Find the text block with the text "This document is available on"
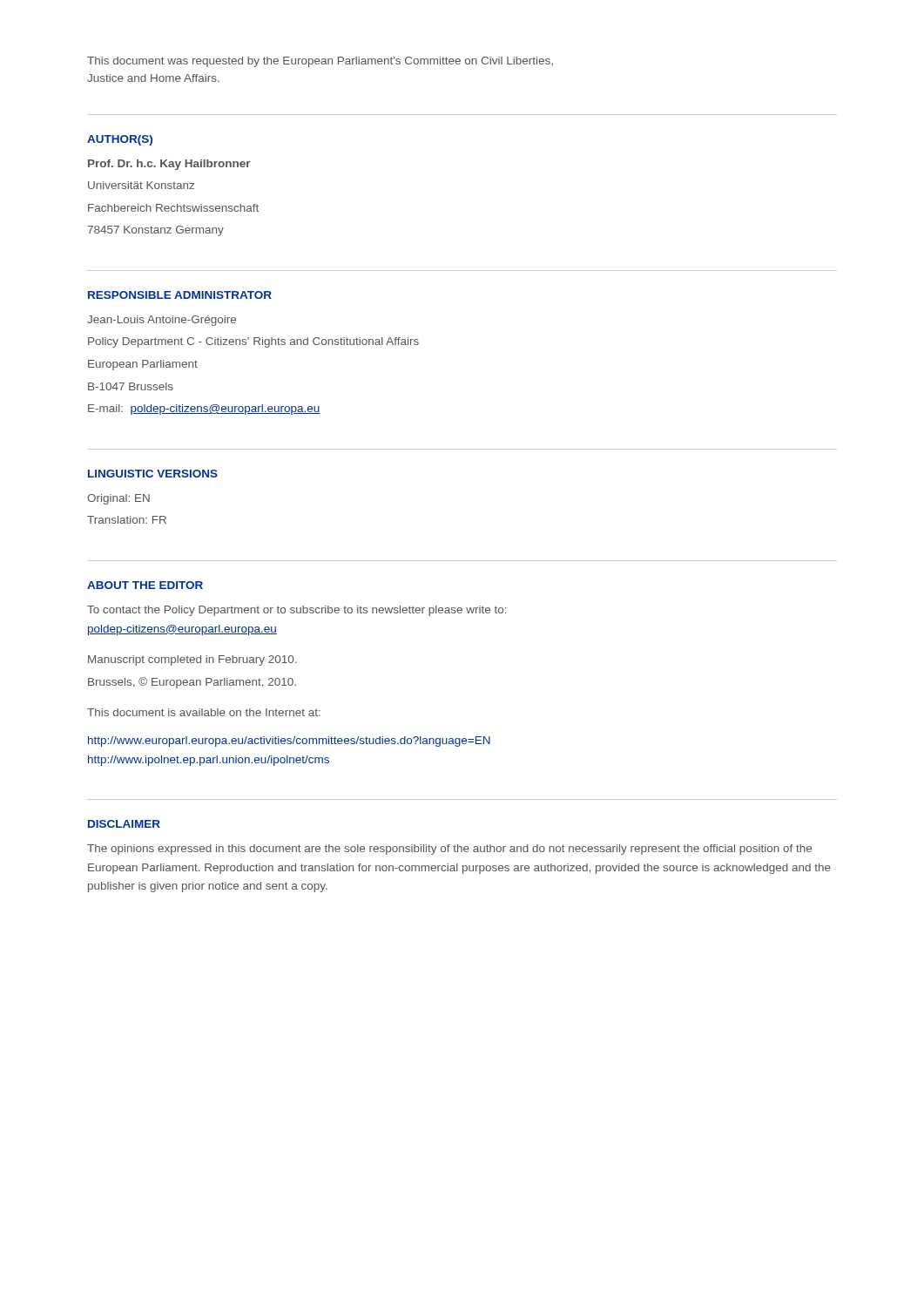Viewport: 924px width, 1307px height. coord(204,713)
